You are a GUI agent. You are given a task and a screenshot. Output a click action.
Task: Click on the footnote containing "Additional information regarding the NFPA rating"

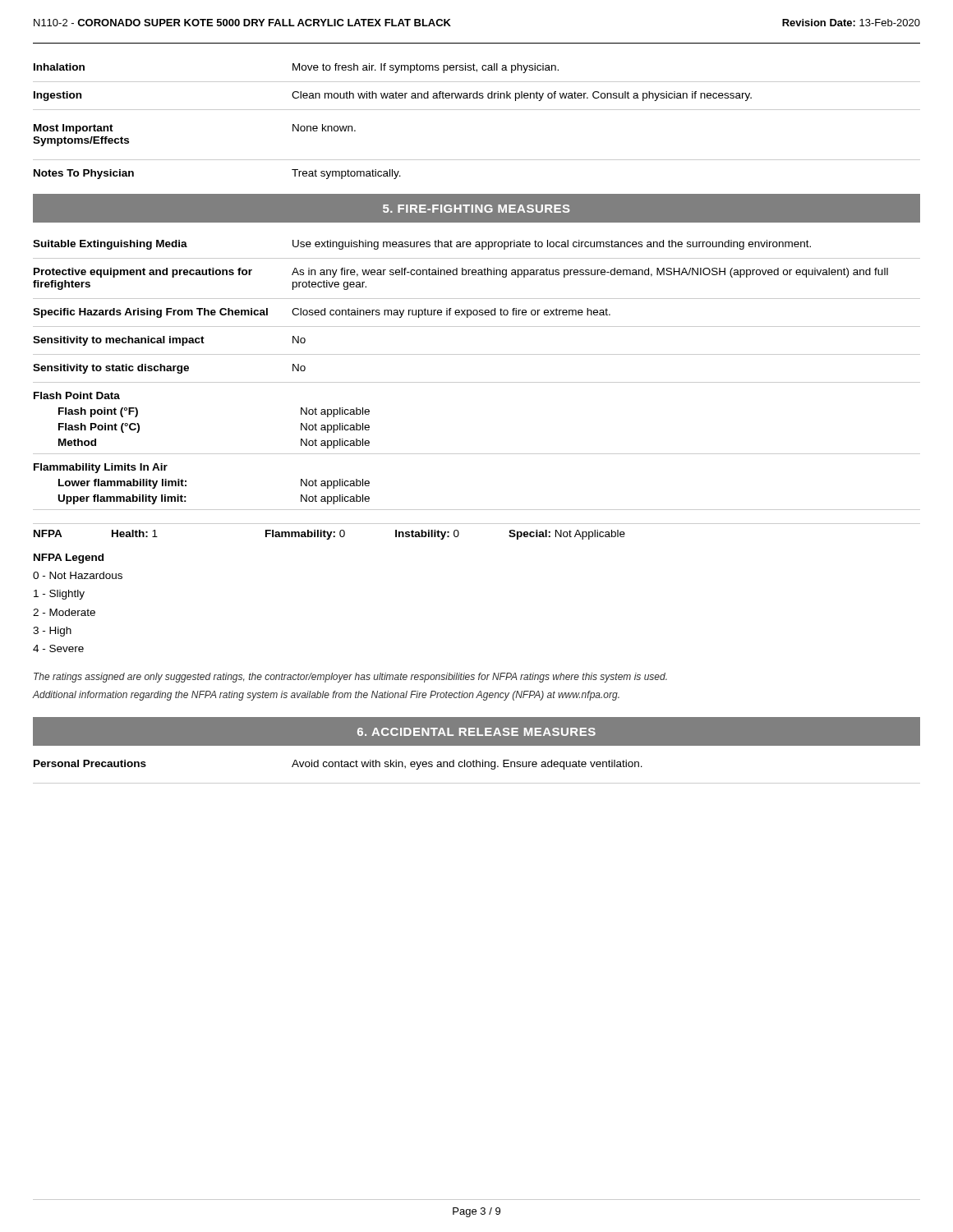point(327,695)
